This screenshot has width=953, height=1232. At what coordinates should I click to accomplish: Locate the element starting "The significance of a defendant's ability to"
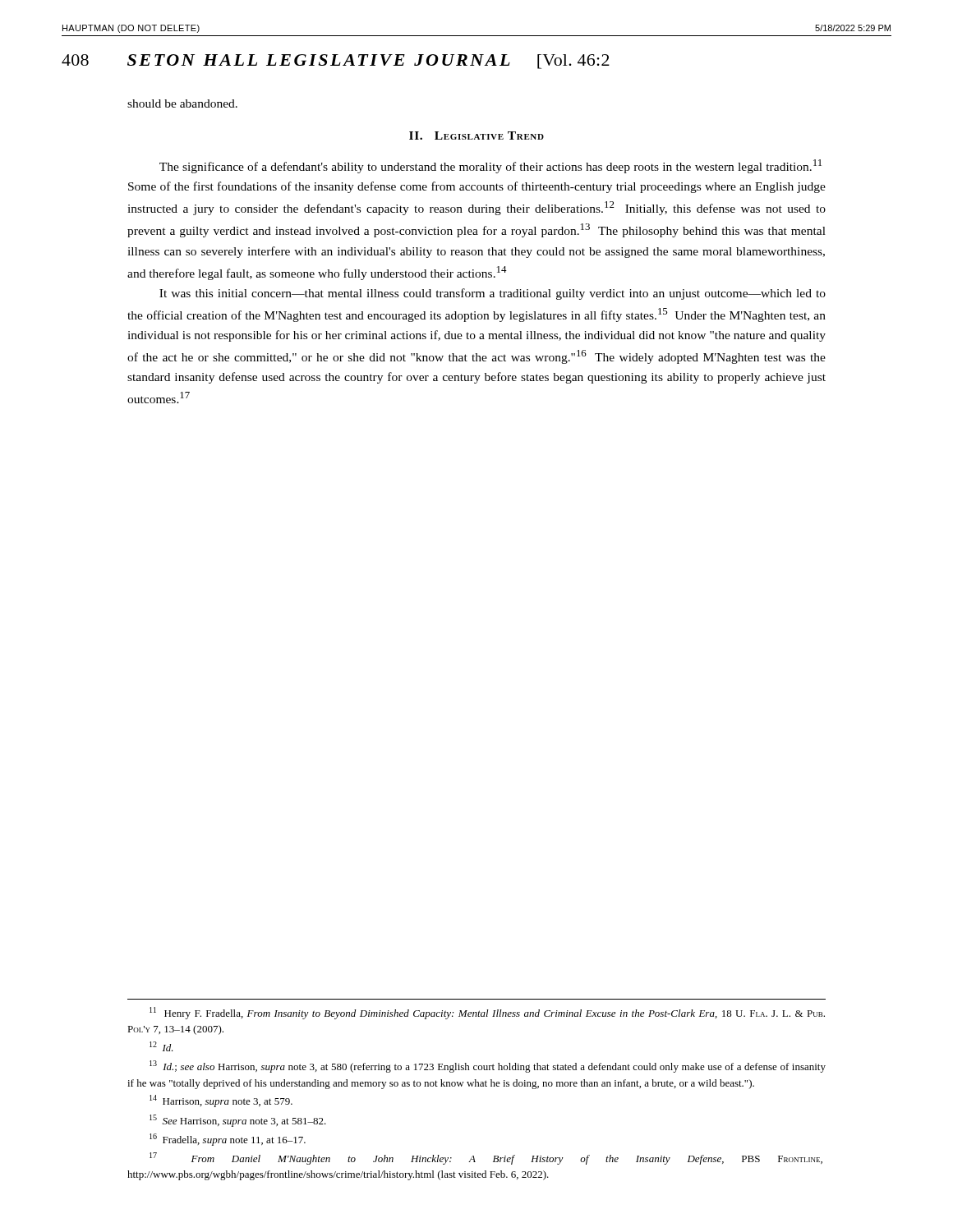[476, 219]
